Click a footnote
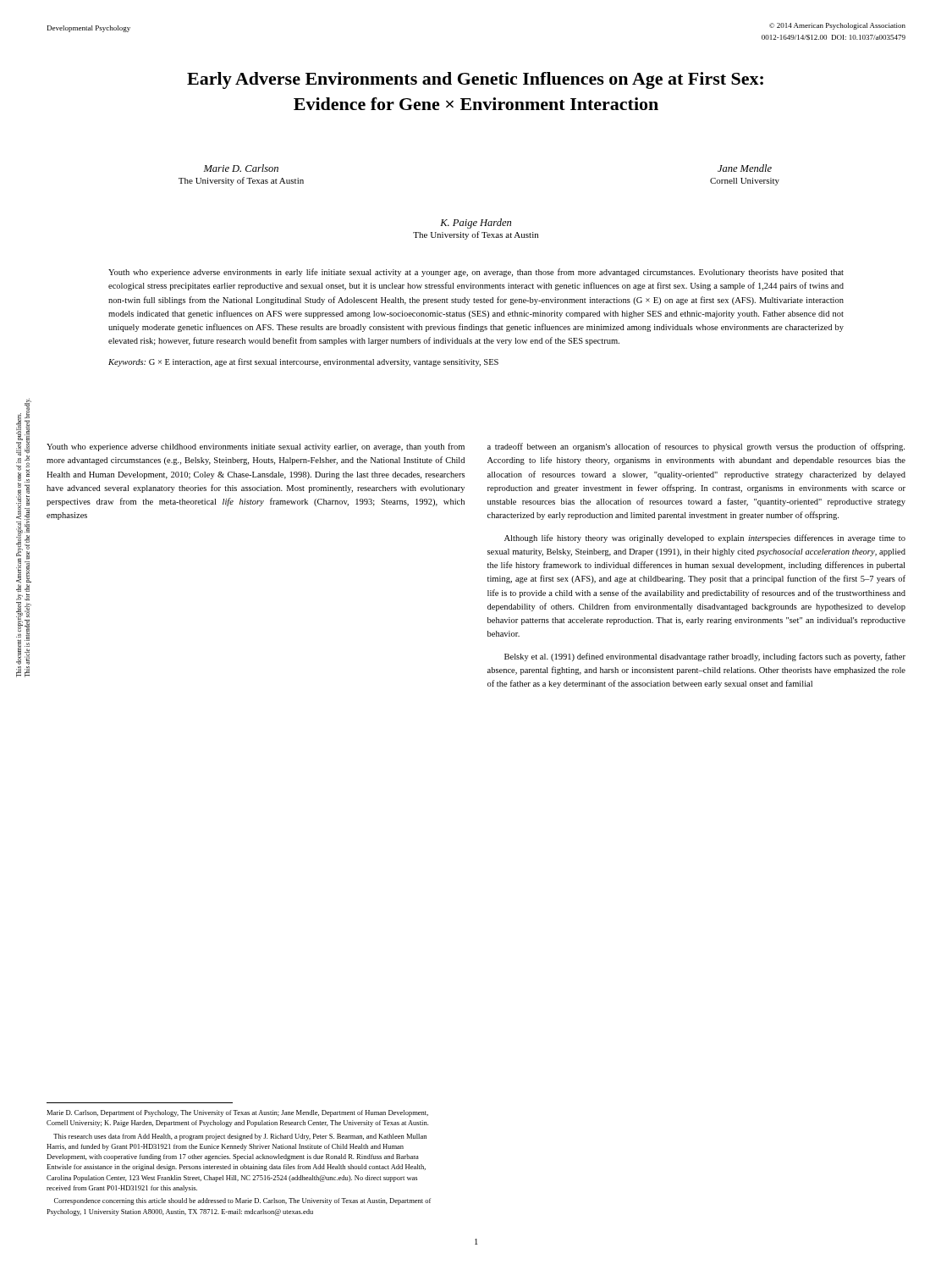952x1270 pixels. 241,1162
